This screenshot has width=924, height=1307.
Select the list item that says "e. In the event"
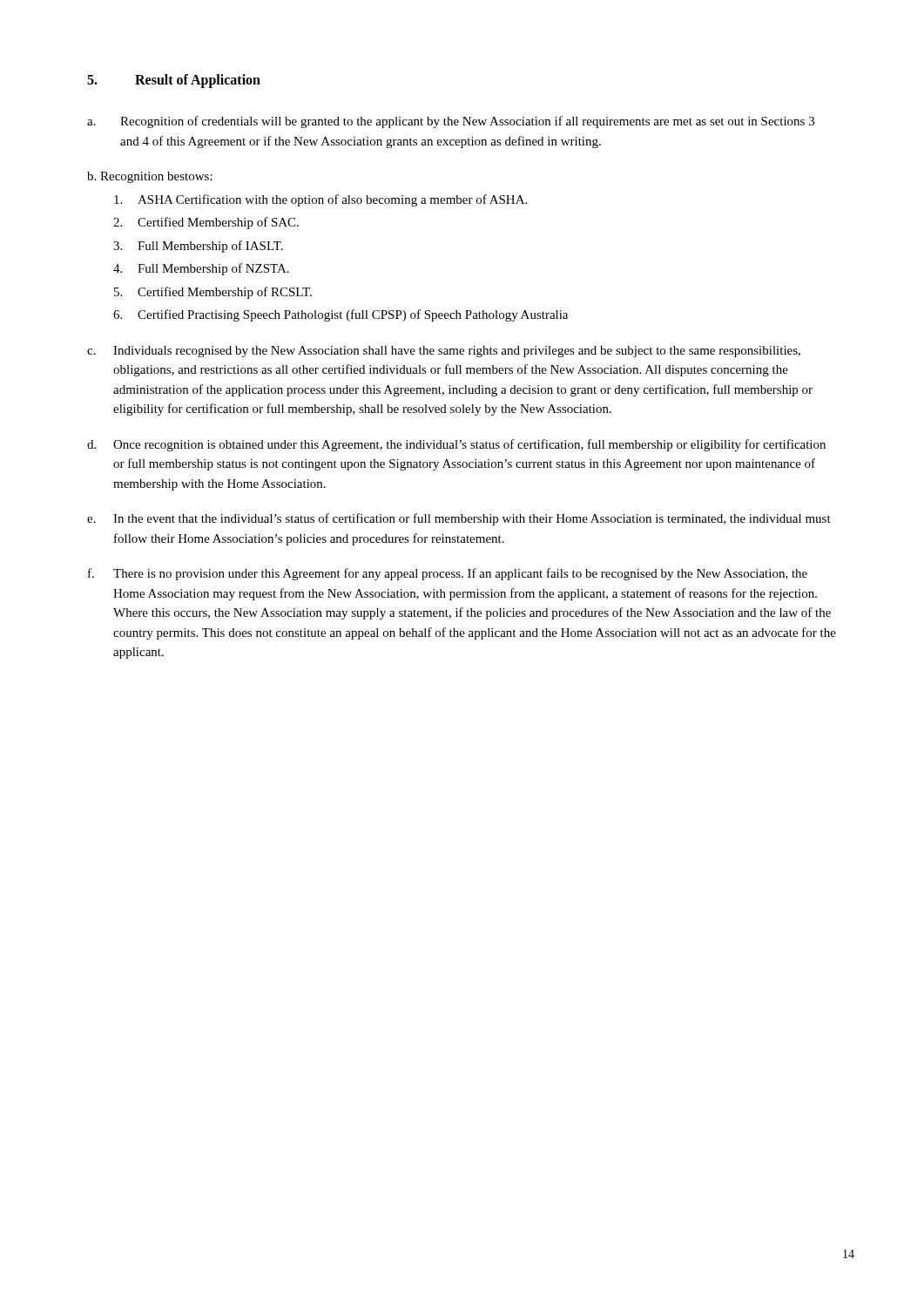point(462,528)
